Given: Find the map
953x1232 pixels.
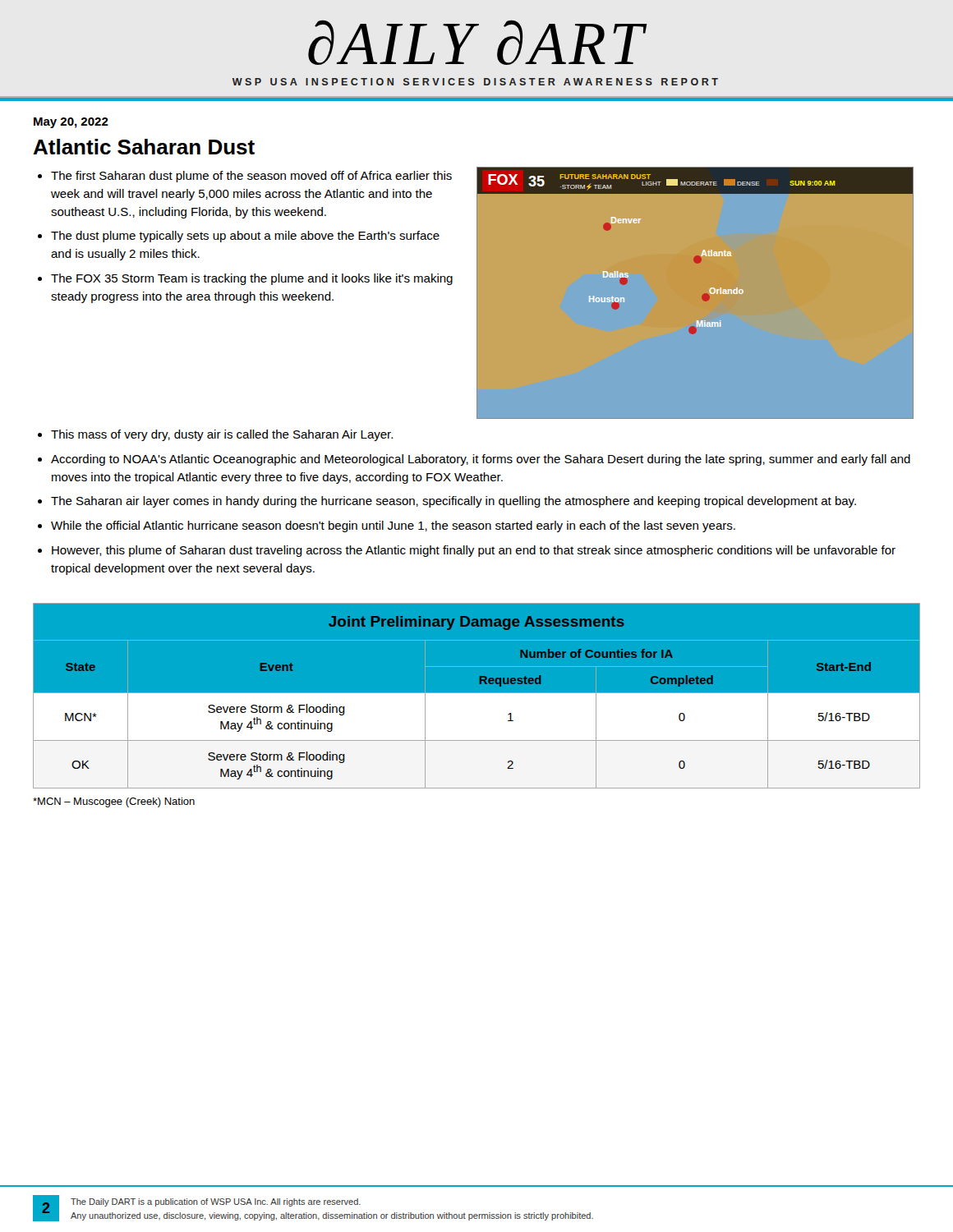Looking at the screenshot, I should (695, 293).
